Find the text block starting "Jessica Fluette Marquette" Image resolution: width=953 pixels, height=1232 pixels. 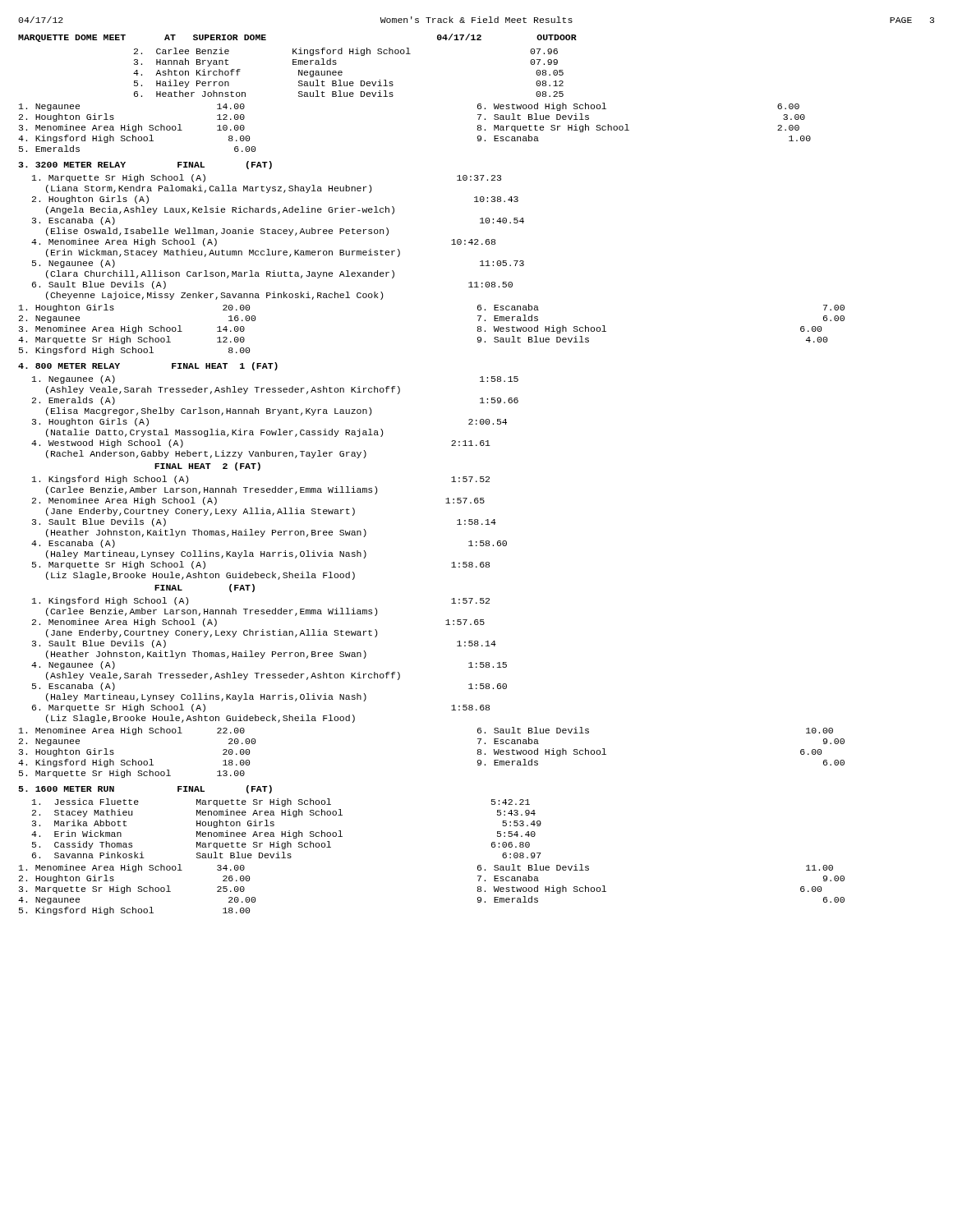coord(281,802)
